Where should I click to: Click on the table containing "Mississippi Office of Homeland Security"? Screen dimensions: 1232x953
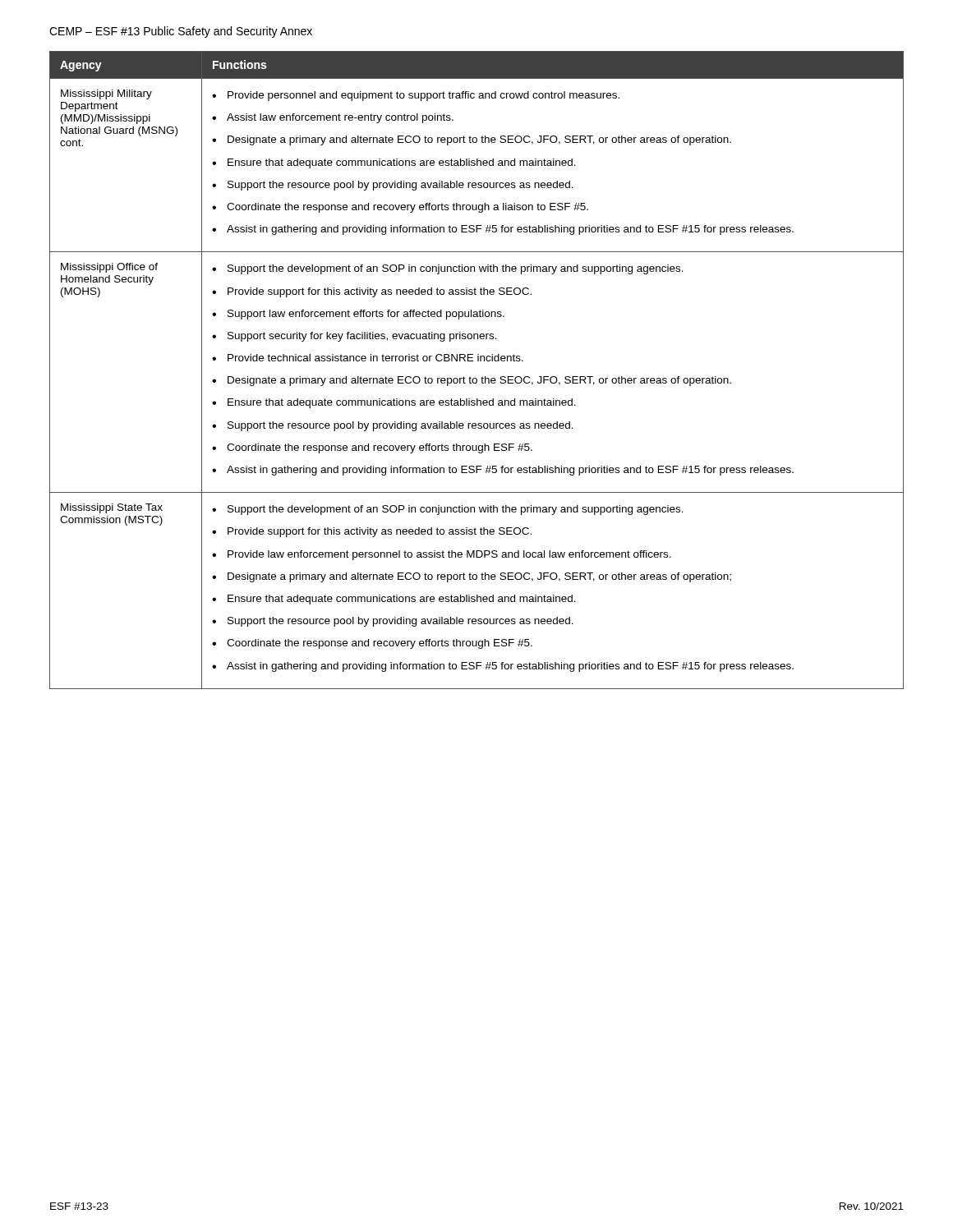476,370
